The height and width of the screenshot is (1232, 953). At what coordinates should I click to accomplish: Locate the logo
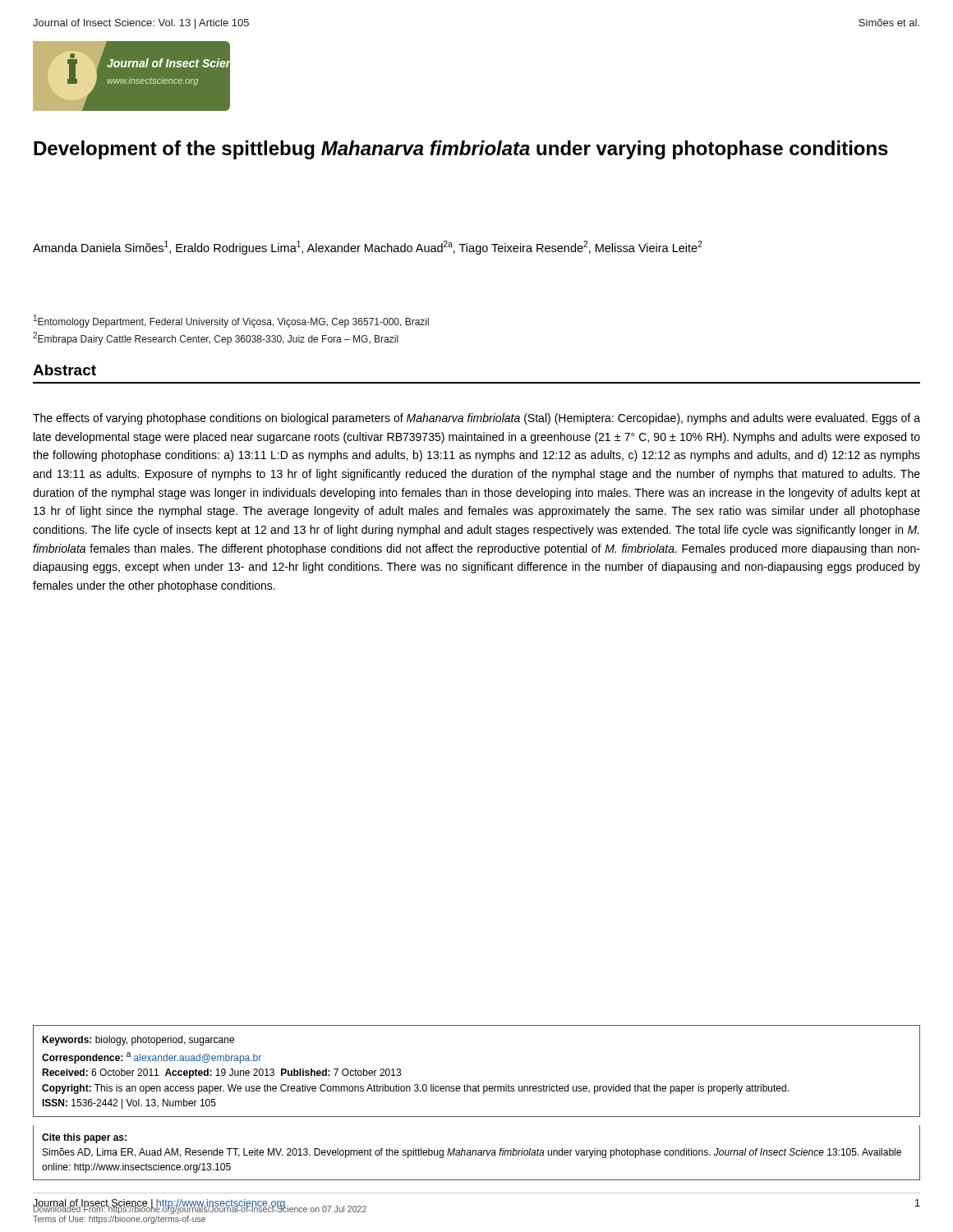[x=131, y=76]
